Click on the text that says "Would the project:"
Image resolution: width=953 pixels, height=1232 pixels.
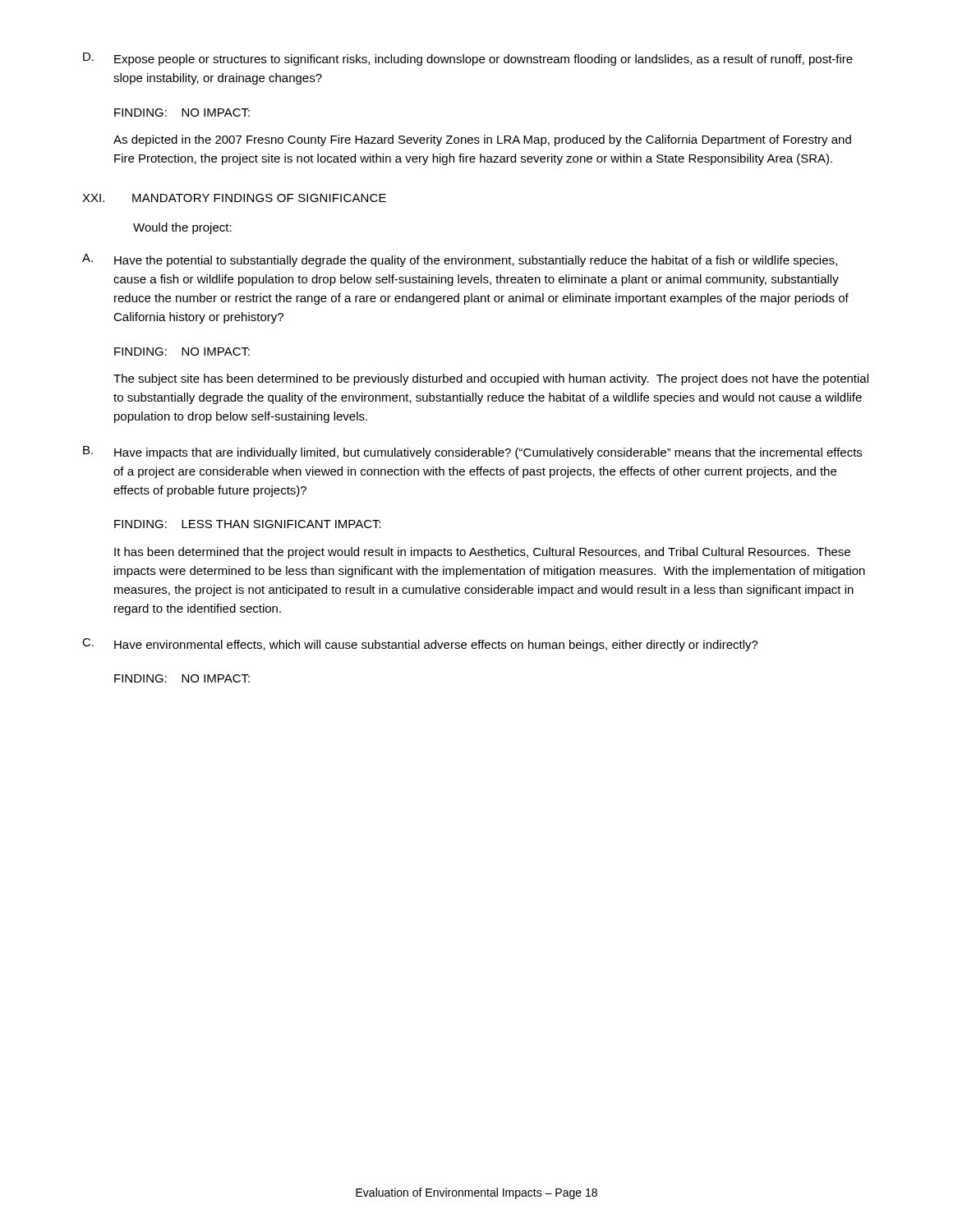(x=183, y=227)
